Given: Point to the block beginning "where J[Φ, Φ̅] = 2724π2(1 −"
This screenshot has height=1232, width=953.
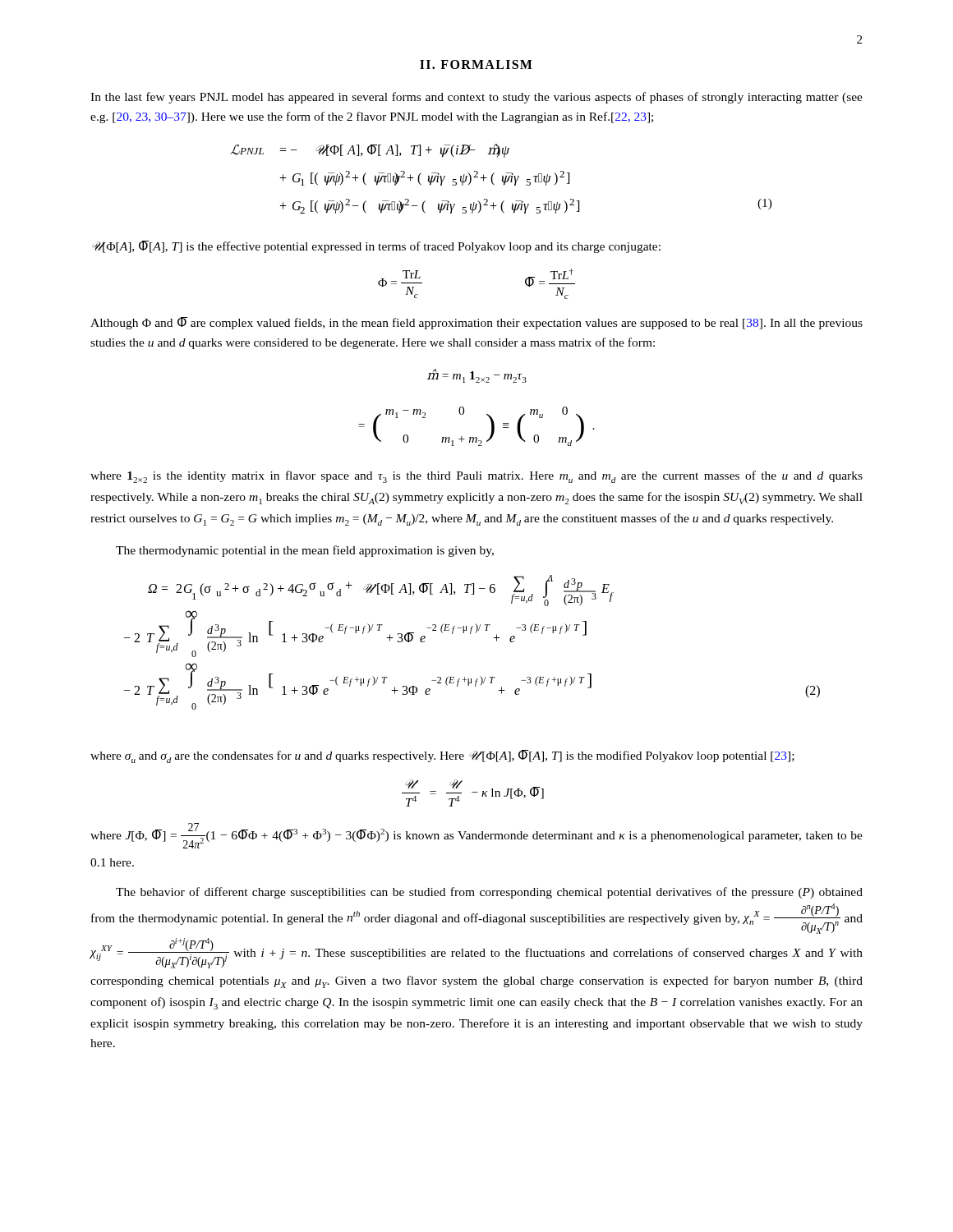Looking at the screenshot, I should [x=476, y=836].
